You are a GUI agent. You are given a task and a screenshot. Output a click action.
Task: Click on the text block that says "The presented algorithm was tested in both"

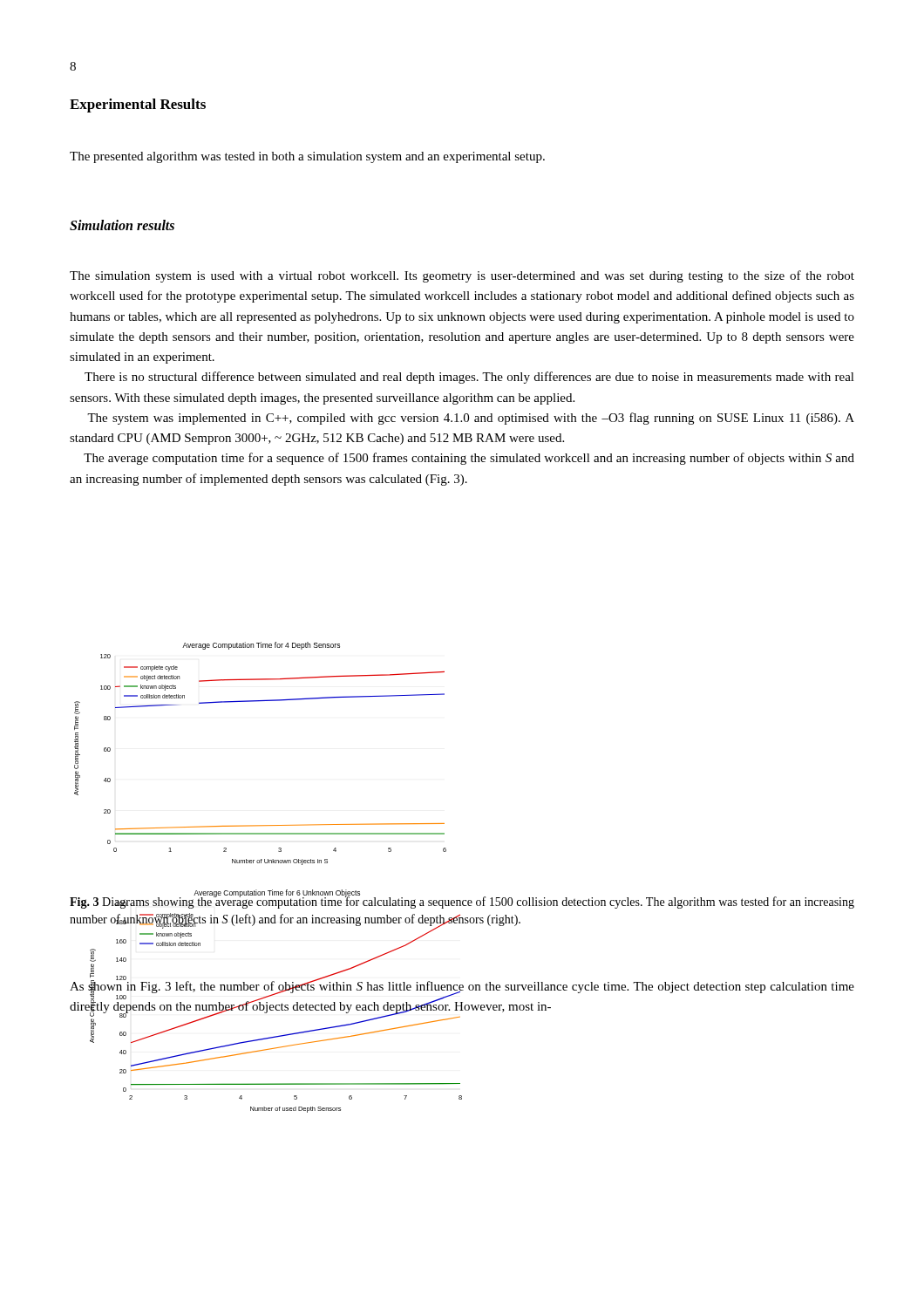click(308, 156)
